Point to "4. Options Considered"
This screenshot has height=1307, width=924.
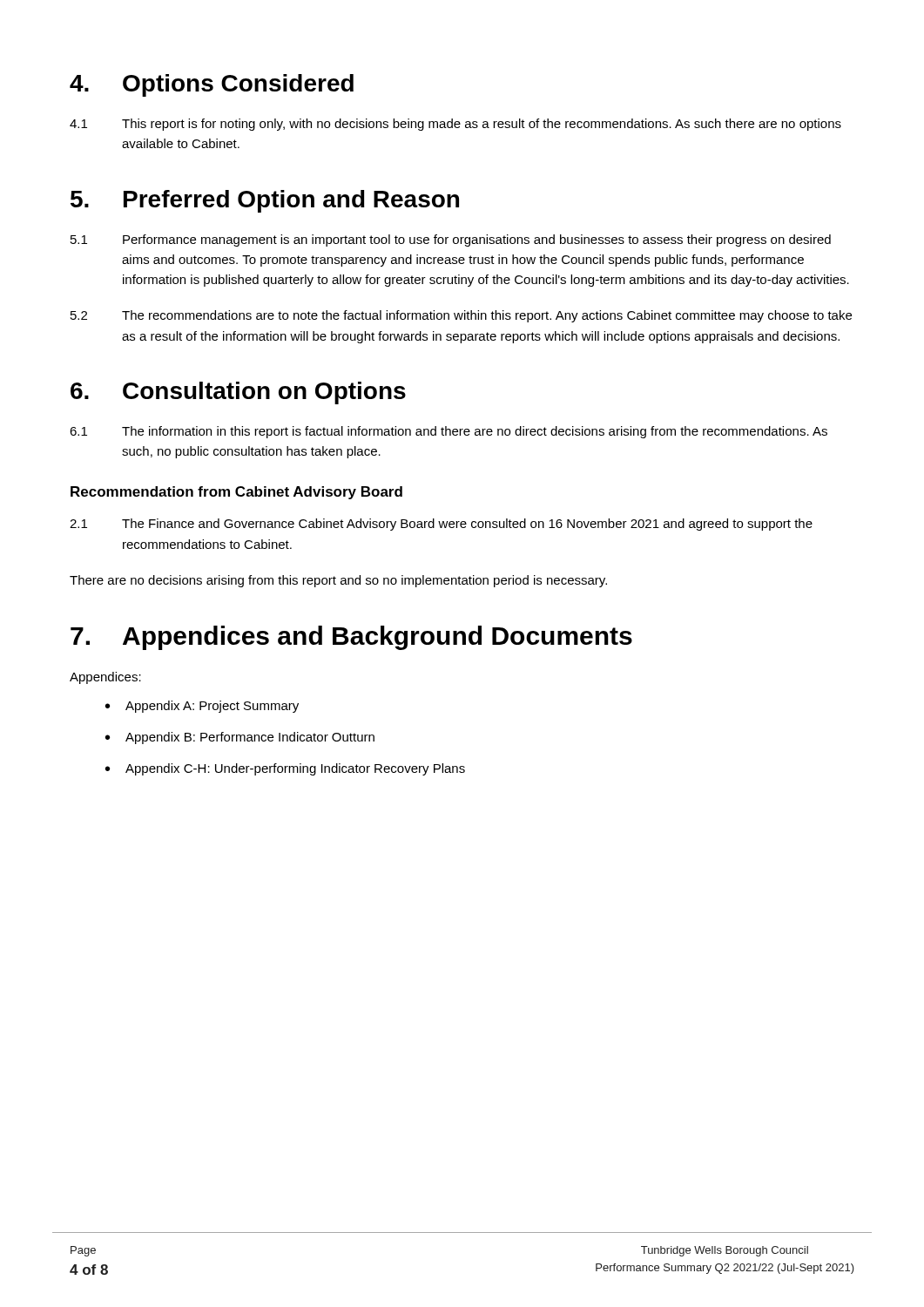(x=212, y=84)
